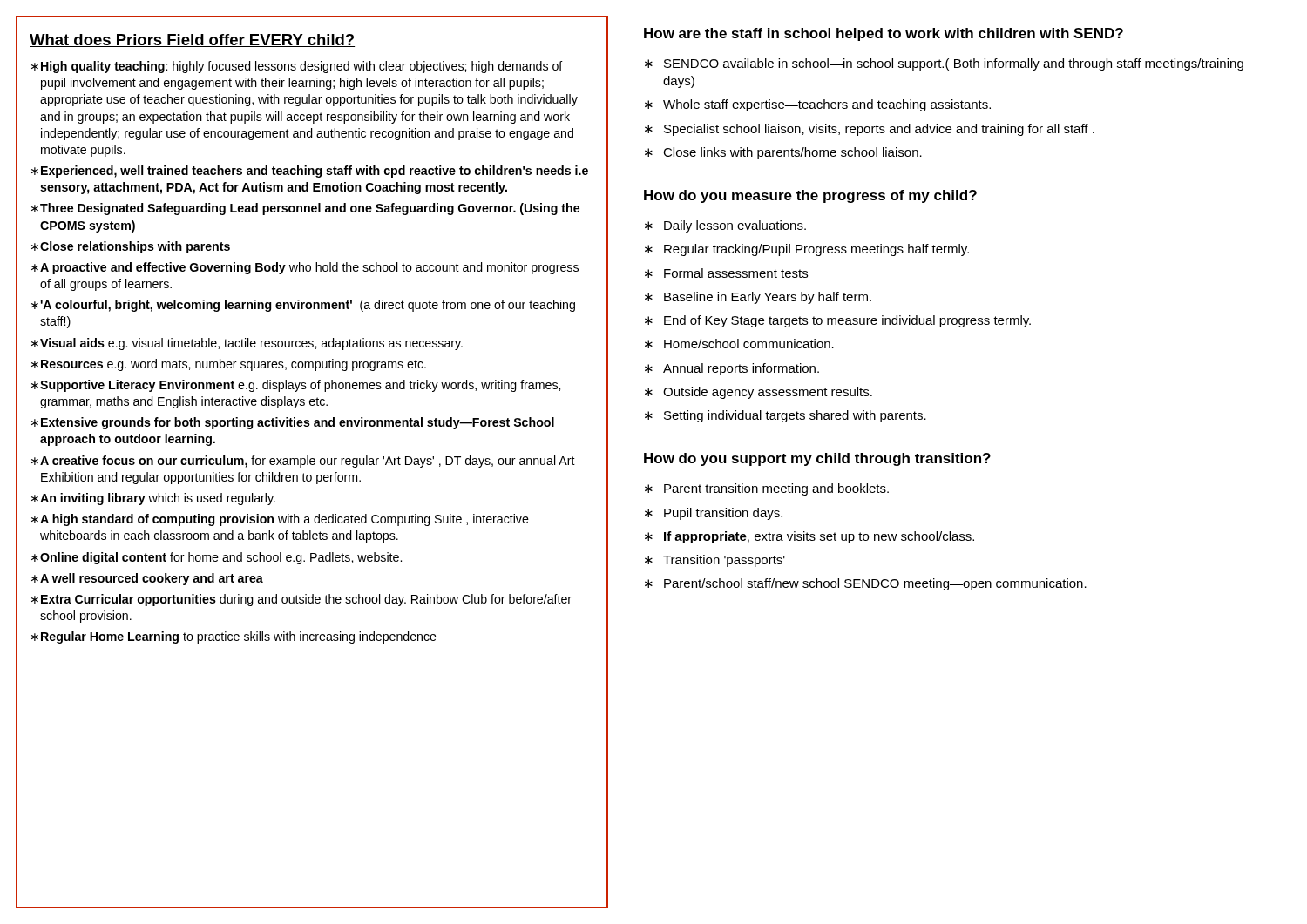Click on the region starting "∗ Whole staff expertise—teachers and teaching"

[818, 105]
